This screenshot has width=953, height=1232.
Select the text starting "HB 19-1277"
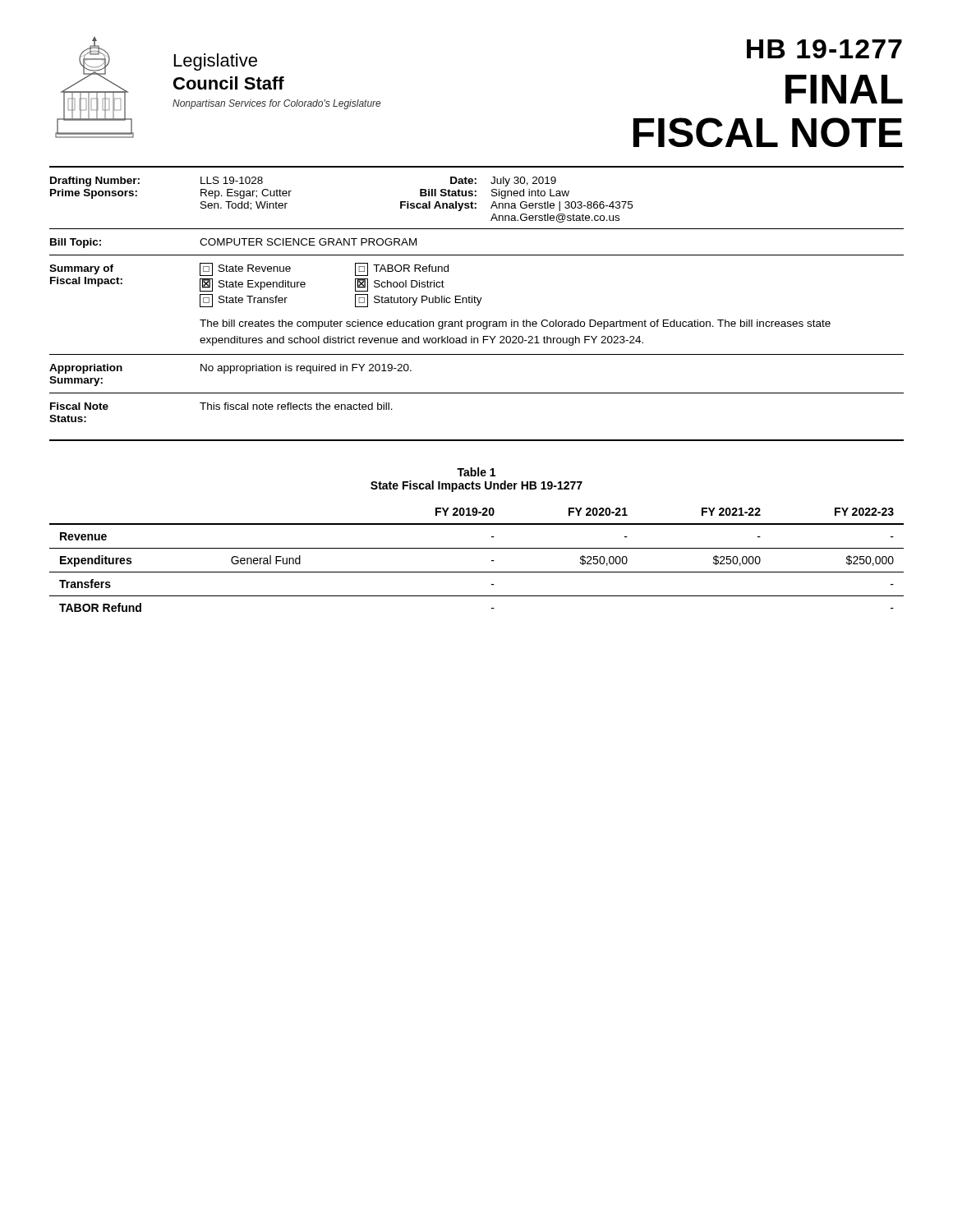click(x=824, y=48)
